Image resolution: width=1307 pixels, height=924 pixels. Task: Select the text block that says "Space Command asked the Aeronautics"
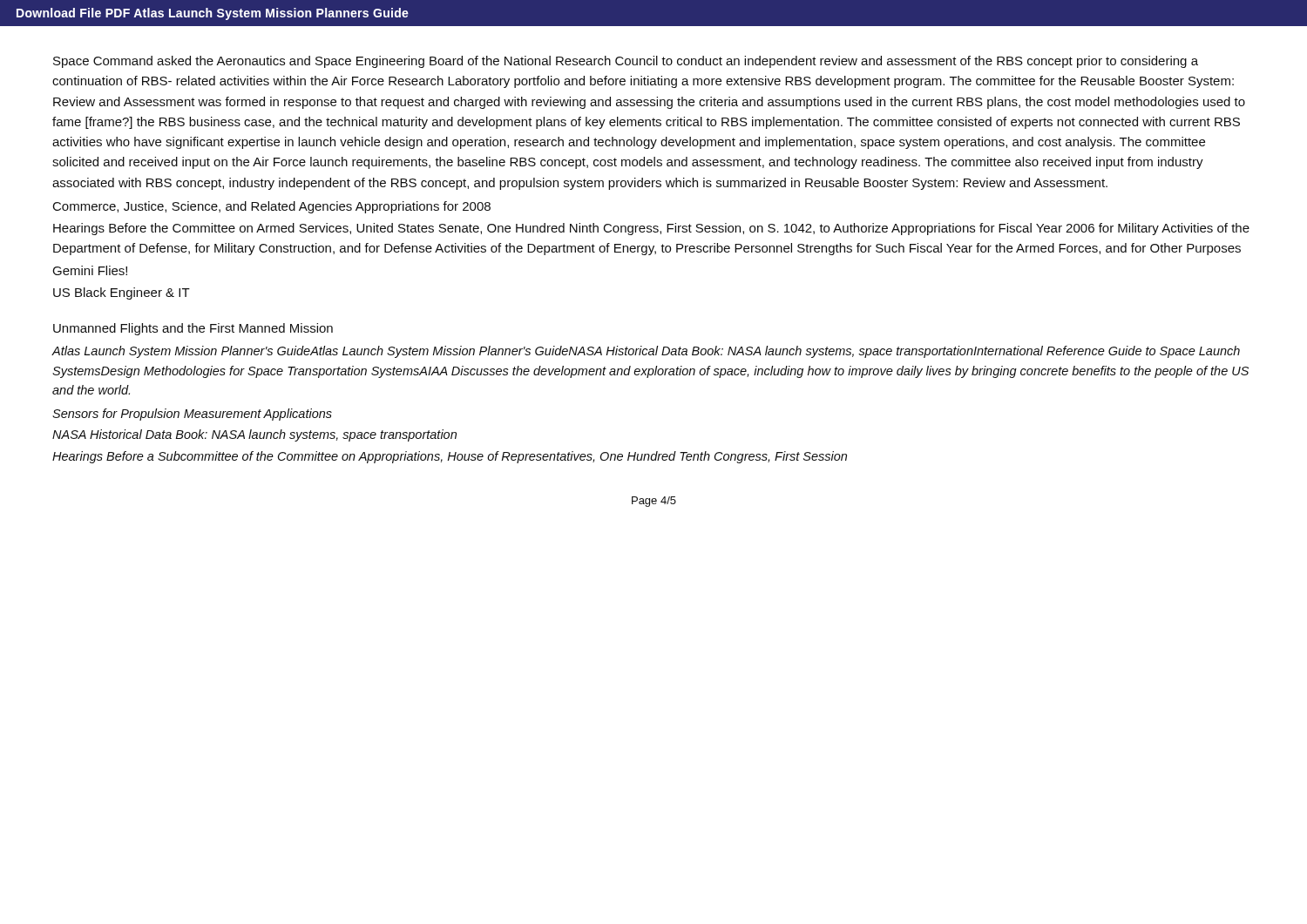point(649,121)
